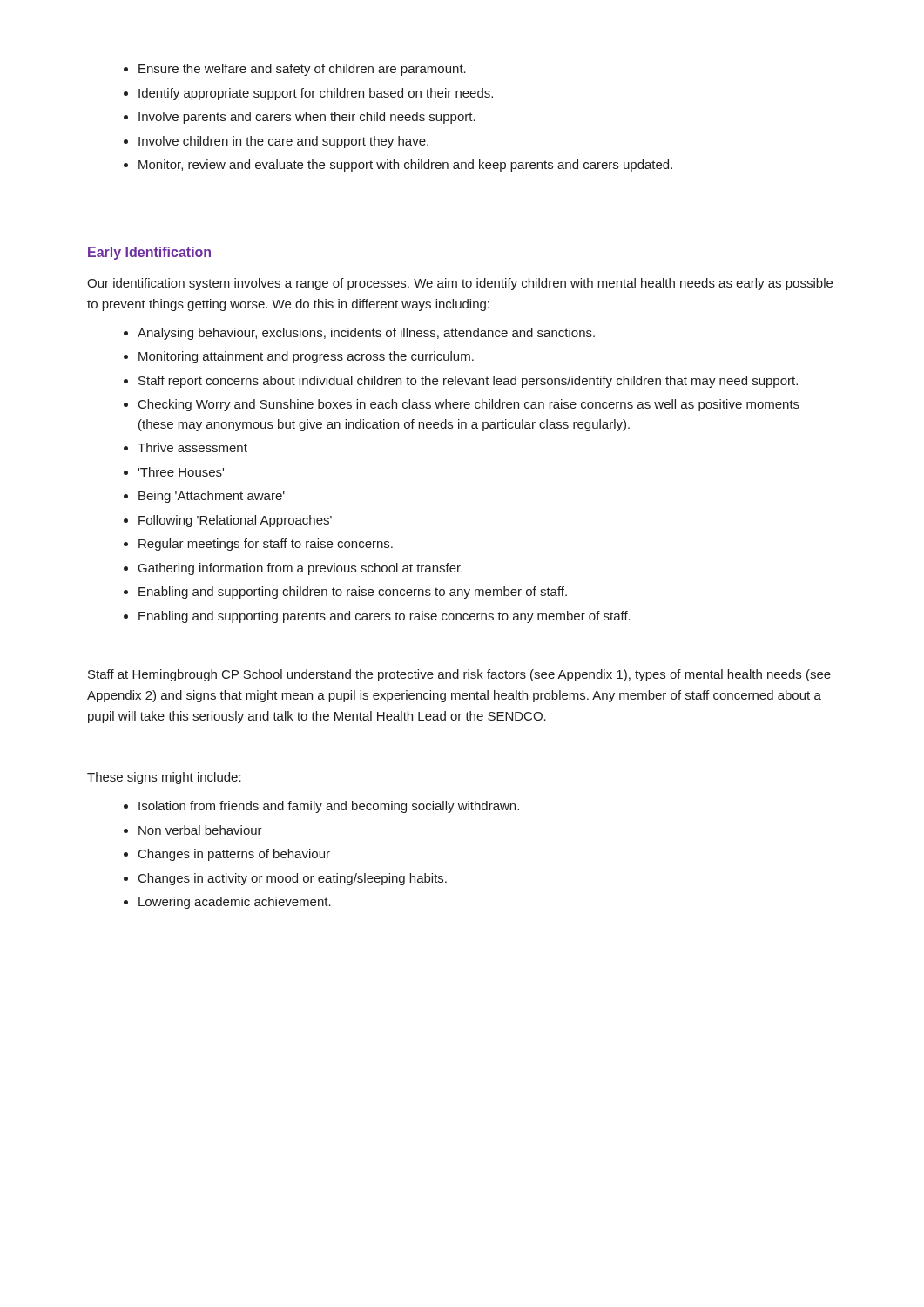
Task: Locate the text block containing "Staff at Hemingbrough CP"
Action: tap(459, 695)
